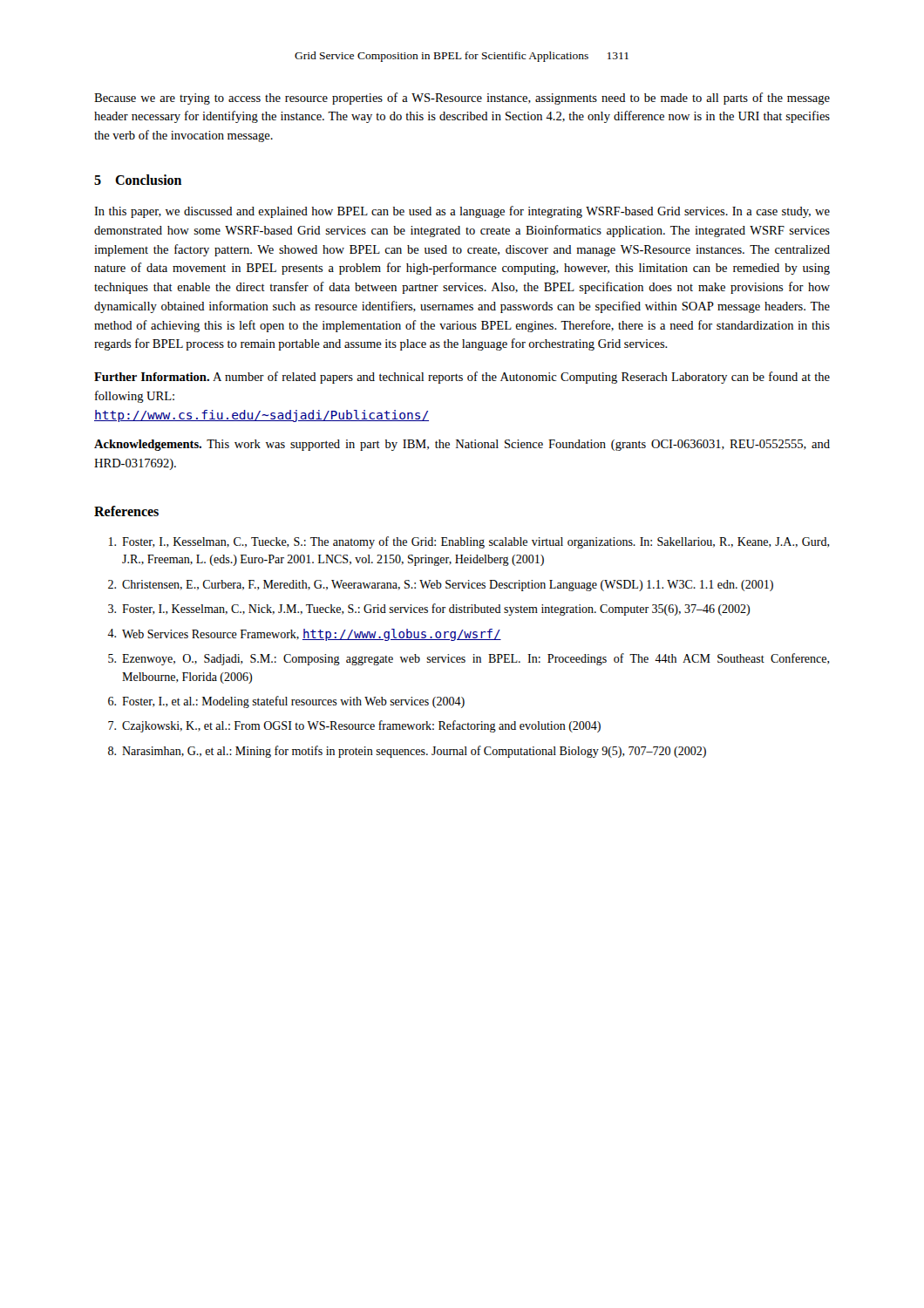Where does it say "5 Conclusion"?
Viewport: 924px width, 1308px height.
point(138,180)
